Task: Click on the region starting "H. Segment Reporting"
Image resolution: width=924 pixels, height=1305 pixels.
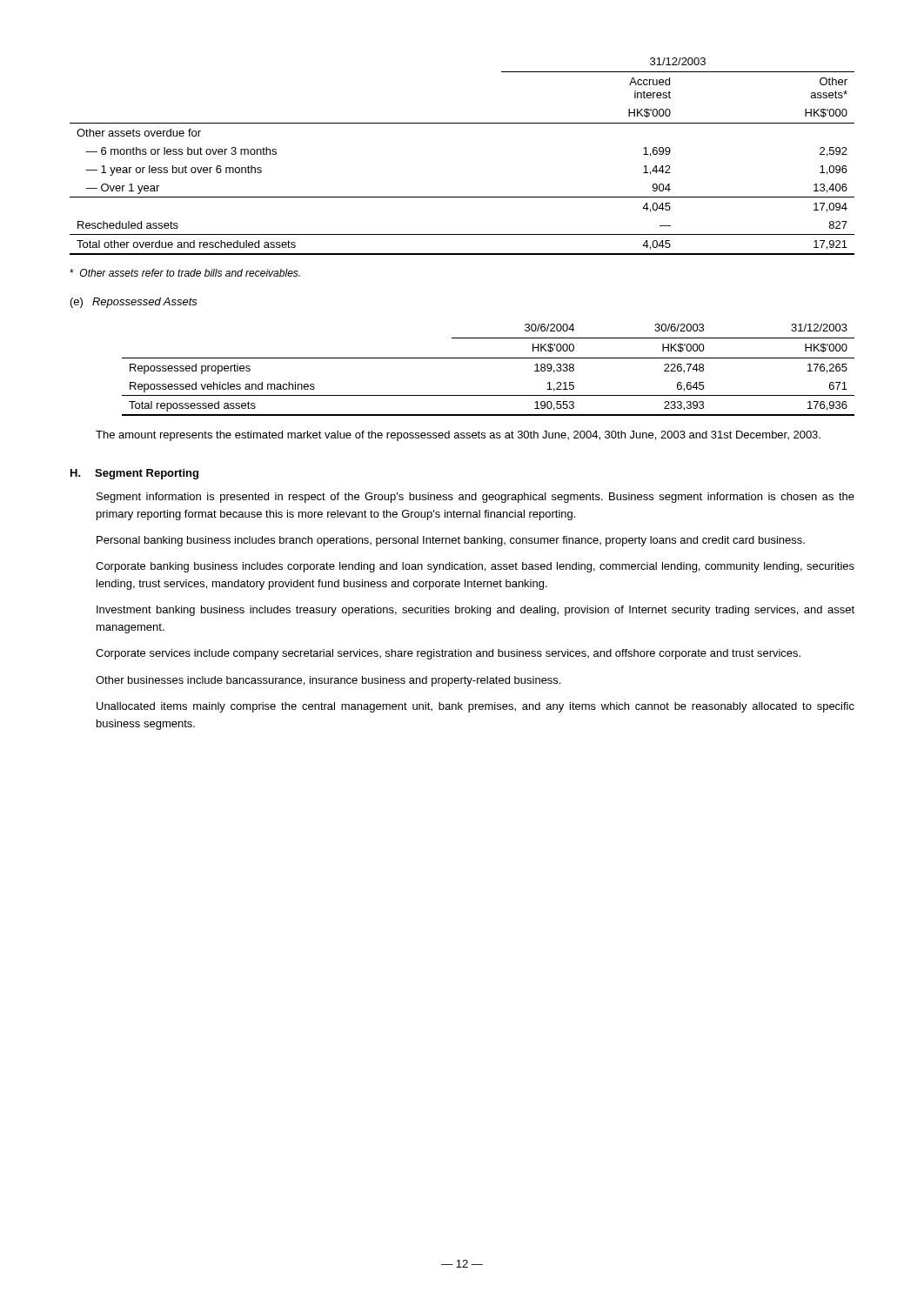Action: (x=134, y=472)
